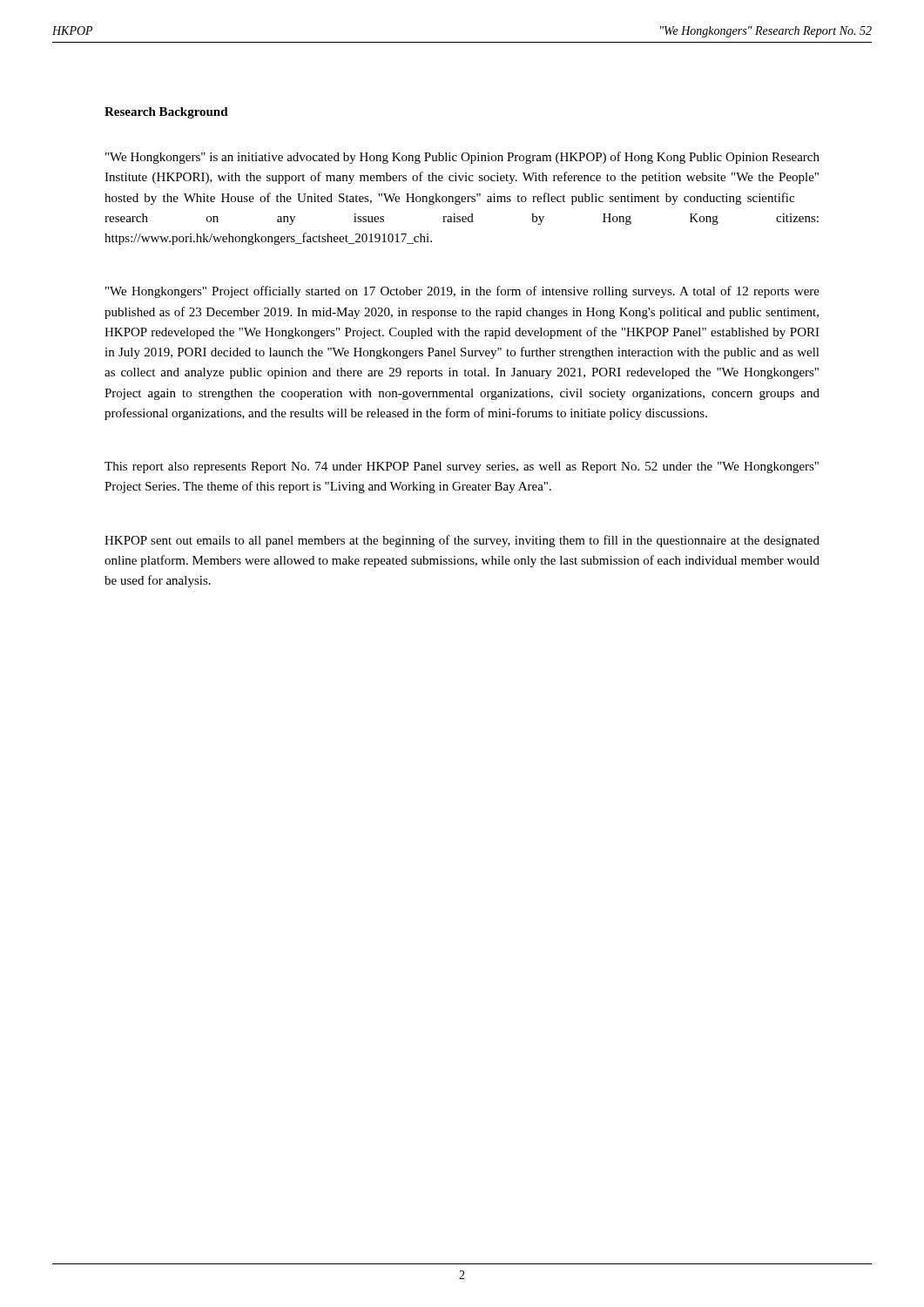The image size is (924, 1307).
Task: Select the text starting "HKPOP sent out emails to all"
Action: (462, 560)
